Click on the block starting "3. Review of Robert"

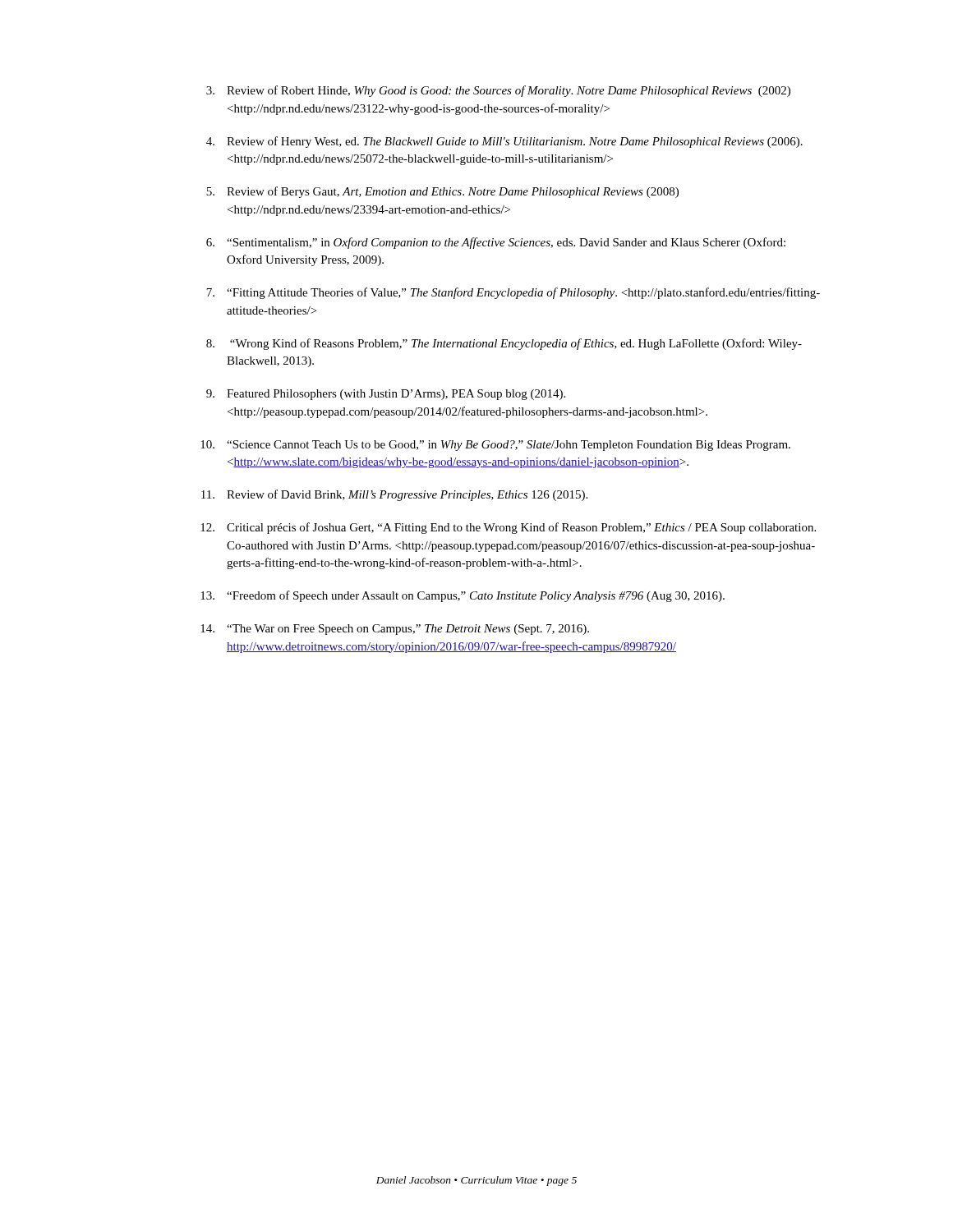click(501, 100)
